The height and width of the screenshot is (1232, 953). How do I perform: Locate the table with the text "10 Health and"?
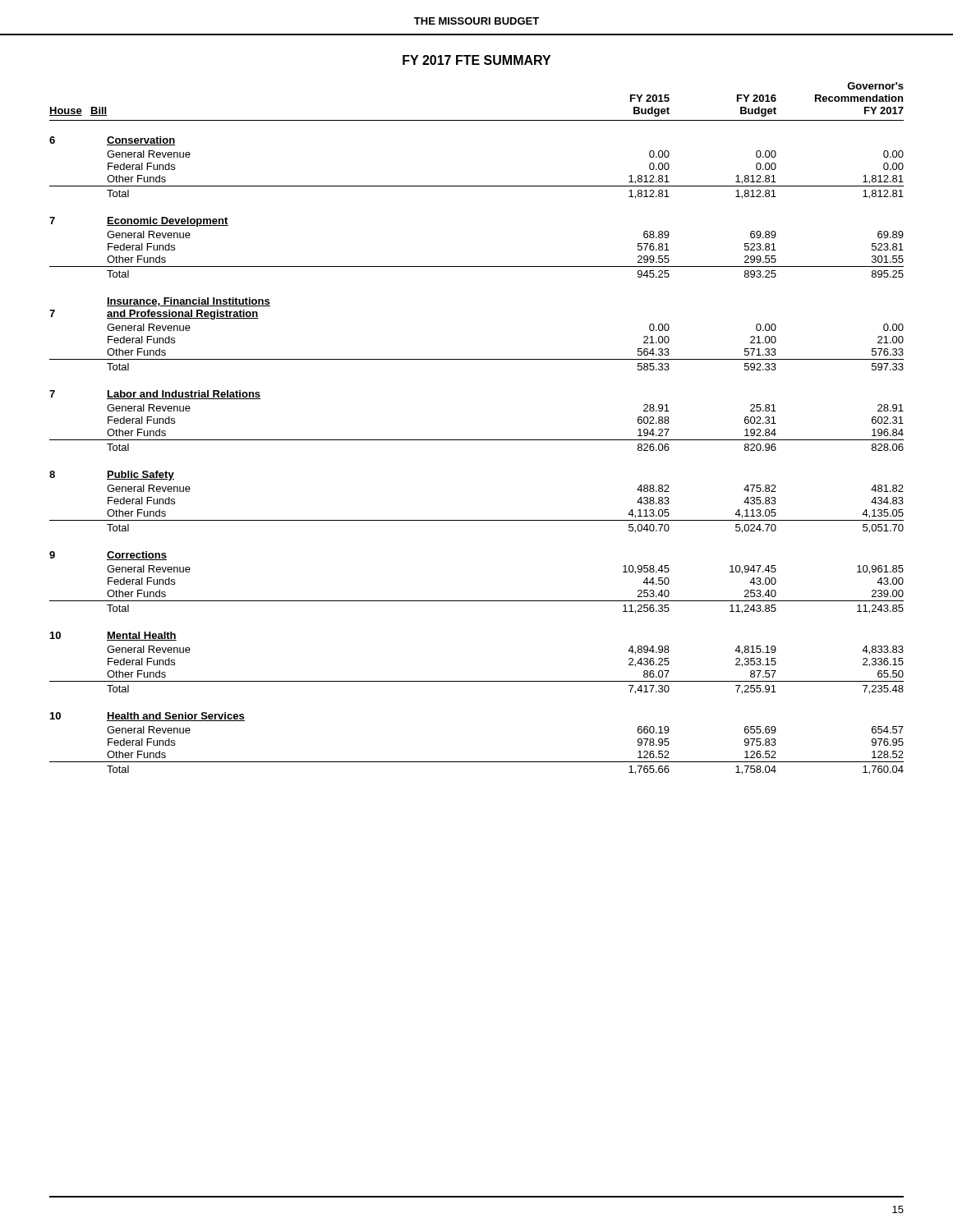pyautogui.click(x=476, y=742)
